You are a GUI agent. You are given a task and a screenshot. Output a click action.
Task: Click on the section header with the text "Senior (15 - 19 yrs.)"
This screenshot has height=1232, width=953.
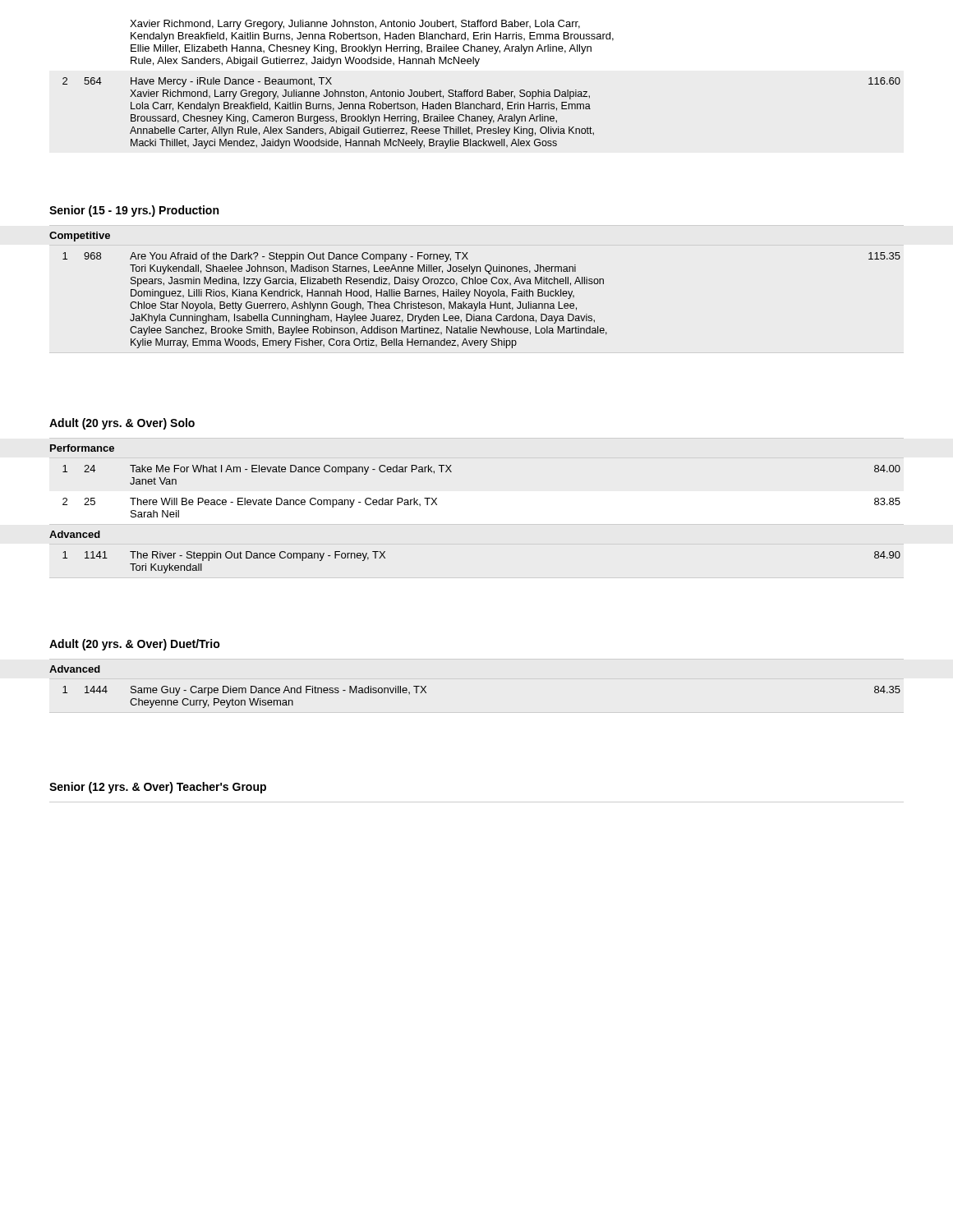tap(134, 210)
